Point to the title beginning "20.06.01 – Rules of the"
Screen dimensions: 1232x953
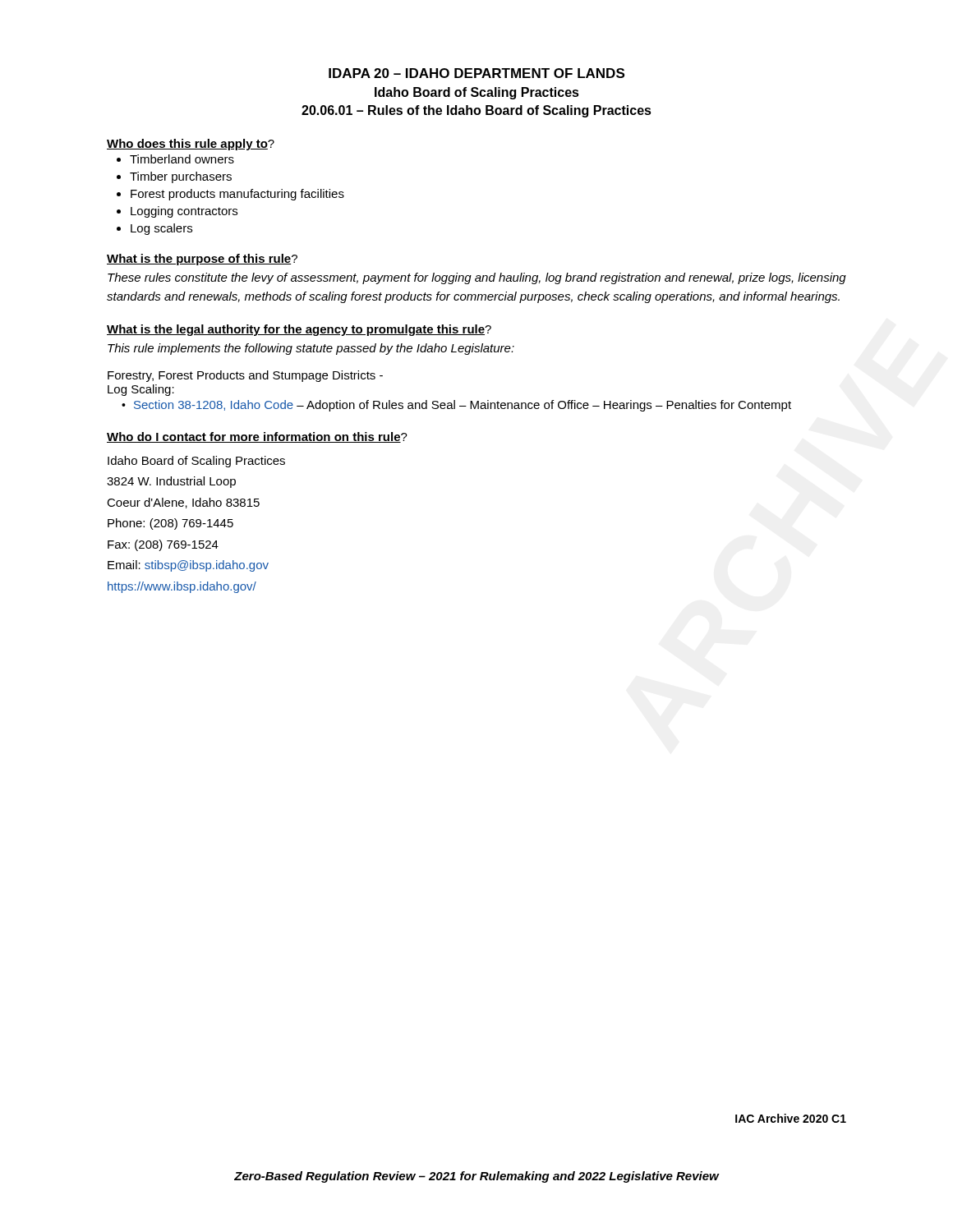click(476, 111)
